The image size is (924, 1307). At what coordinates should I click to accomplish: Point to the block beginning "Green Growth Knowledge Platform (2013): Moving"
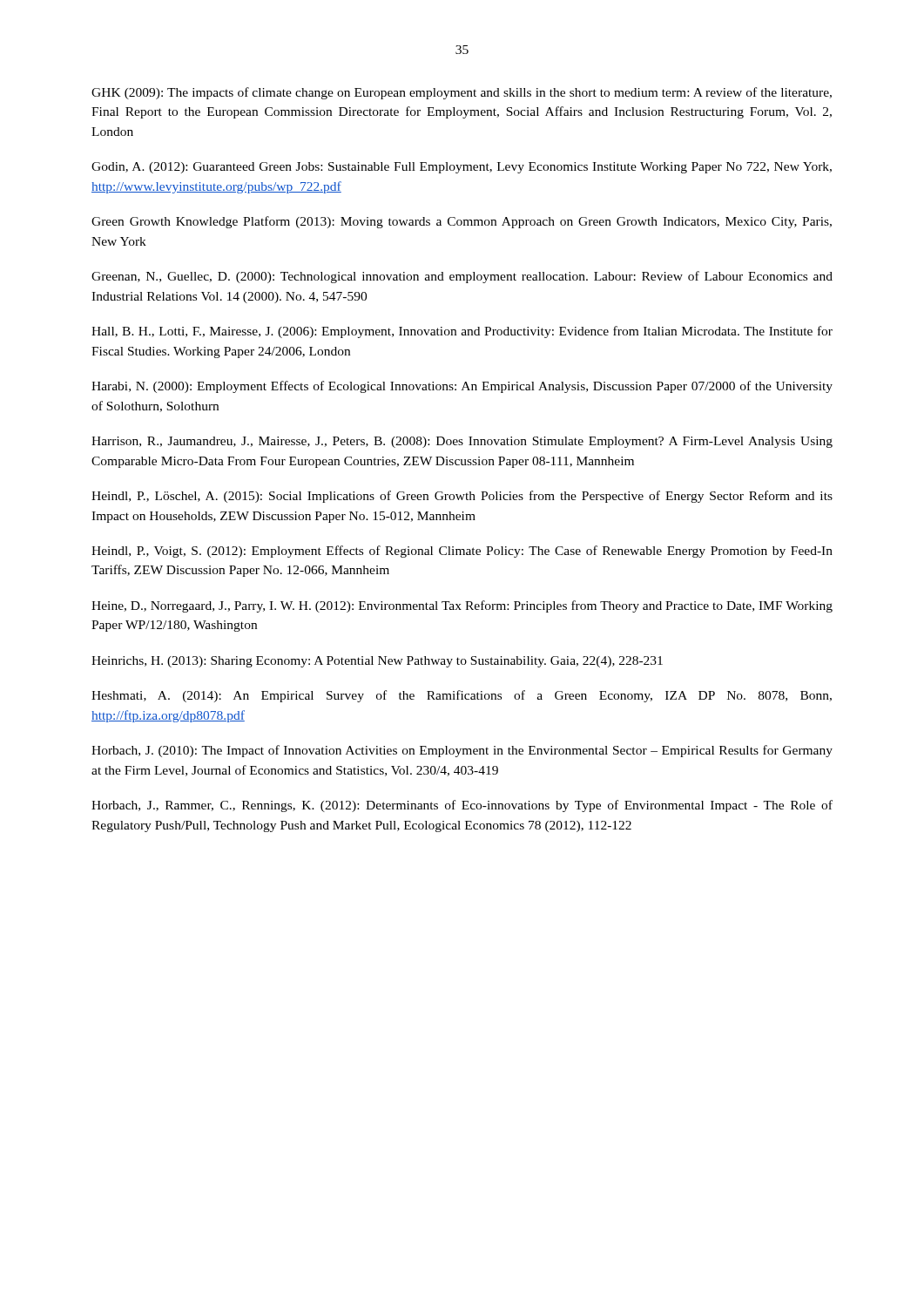[x=462, y=231]
